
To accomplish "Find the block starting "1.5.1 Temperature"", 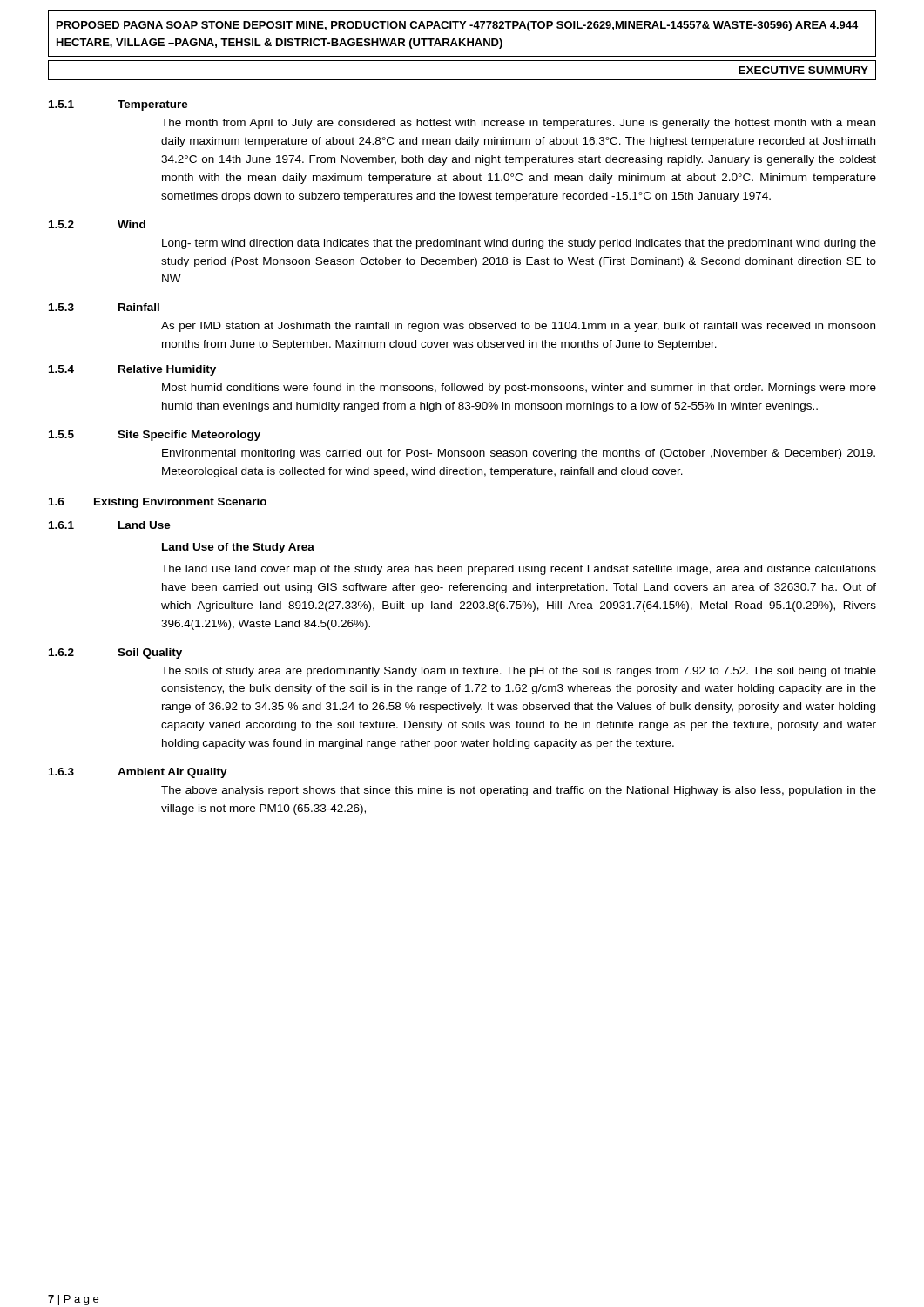I will click(x=118, y=105).
